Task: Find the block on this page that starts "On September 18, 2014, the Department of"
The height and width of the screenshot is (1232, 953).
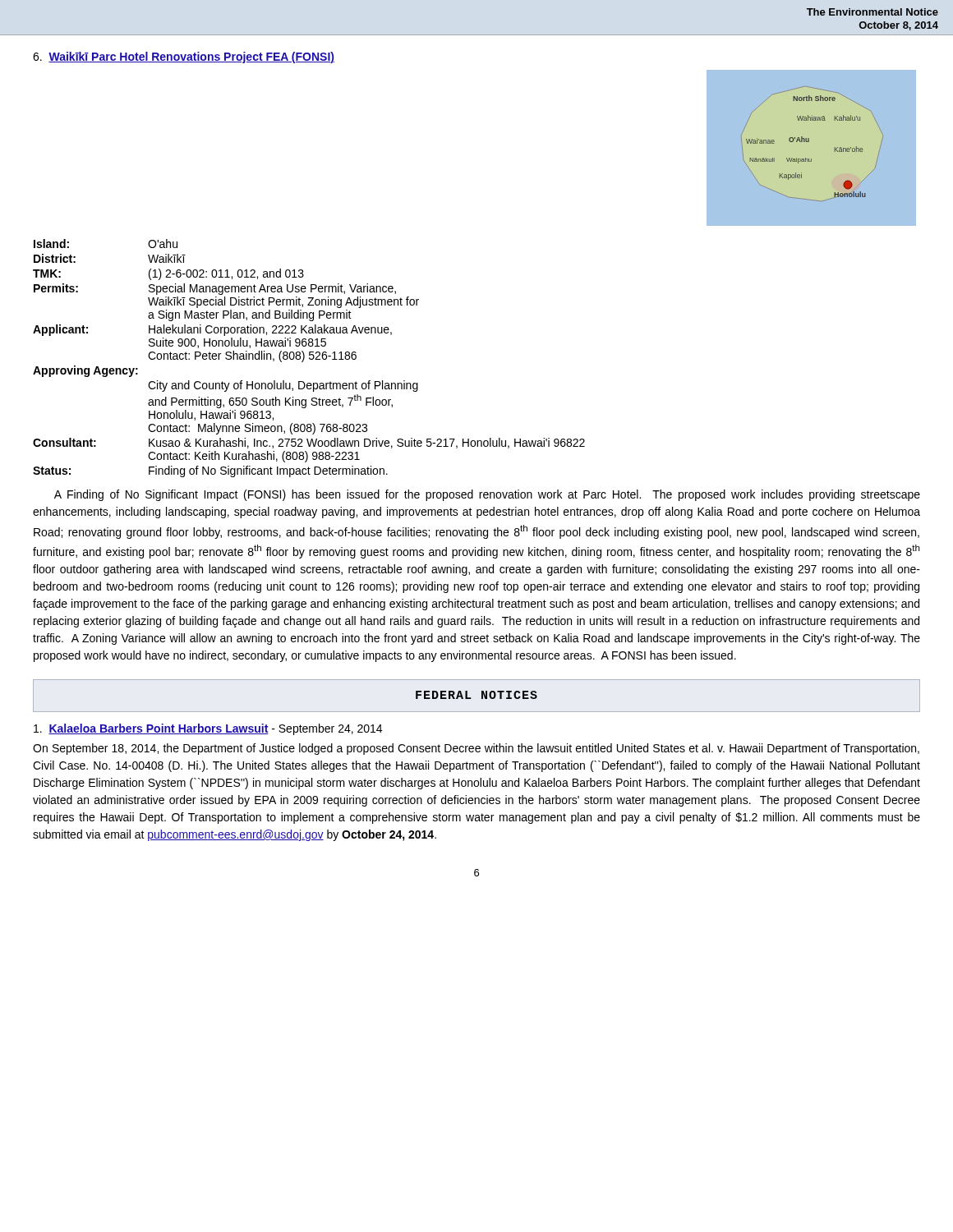Action: (x=476, y=791)
